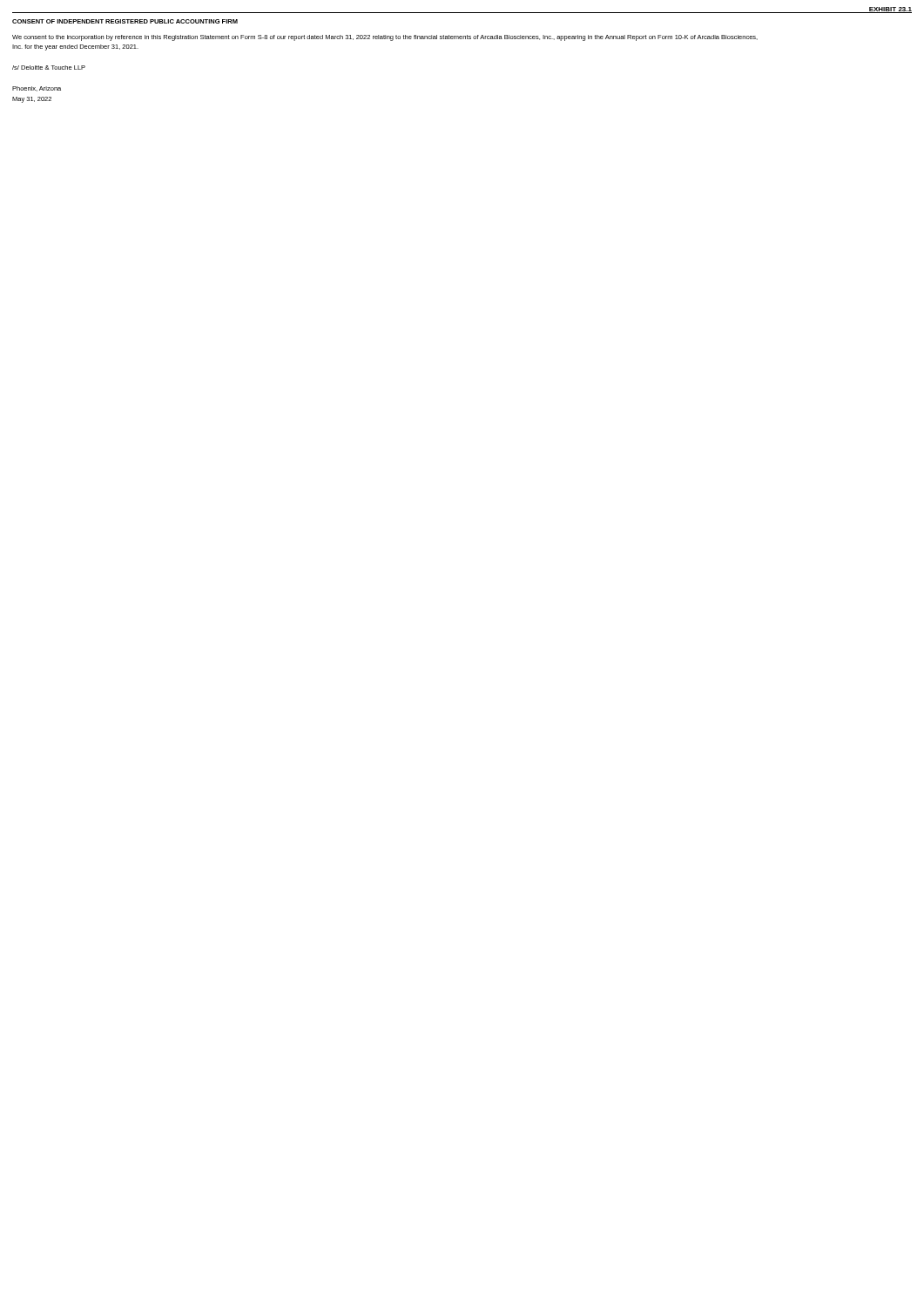Find the region starting "/s/ Deloitte & Touche LLP Phoenix, Arizona"

click(49, 83)
